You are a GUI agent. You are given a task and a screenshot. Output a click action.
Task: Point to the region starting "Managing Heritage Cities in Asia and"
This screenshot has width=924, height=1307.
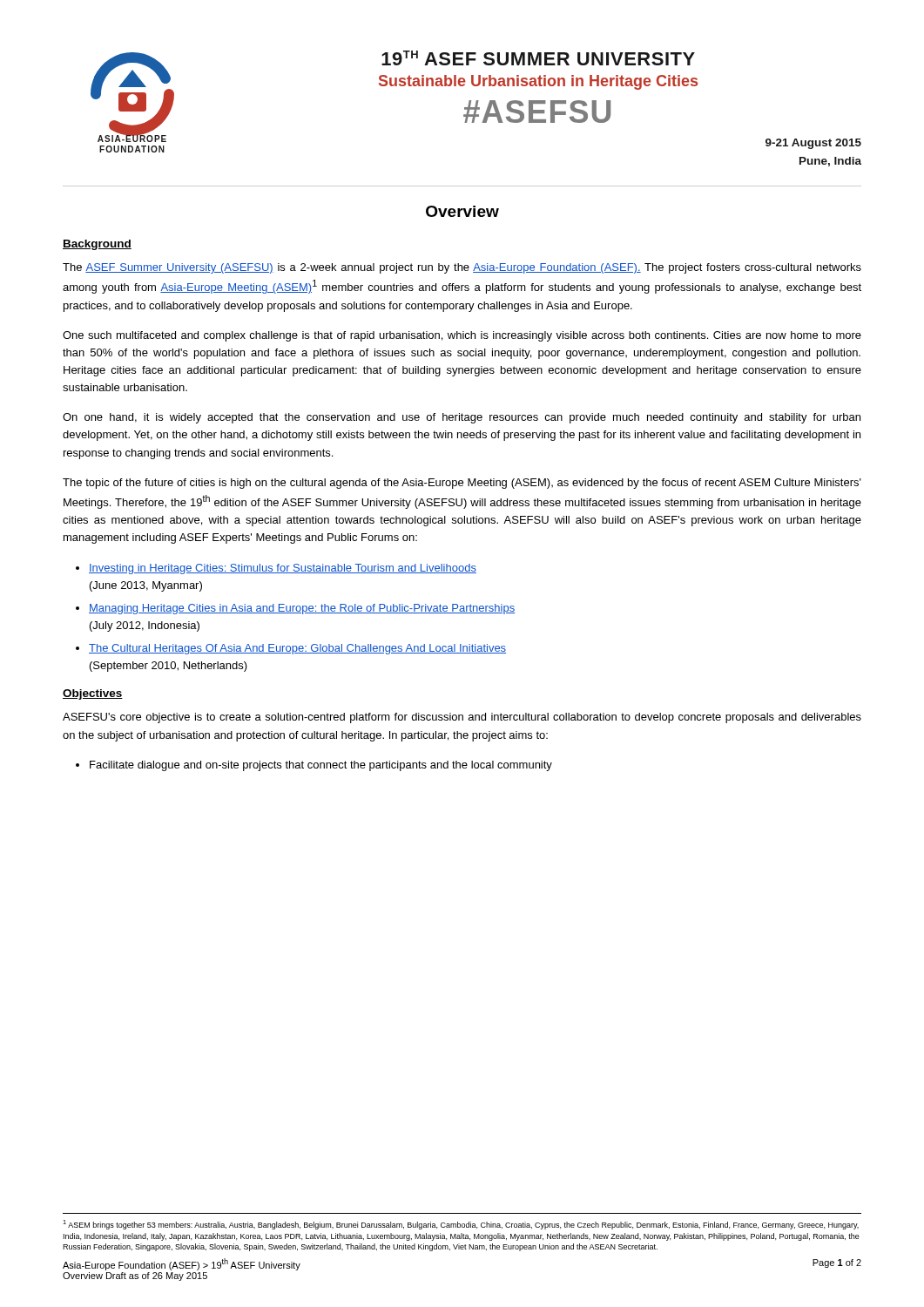pyautogui.click(x=302, y=616)
